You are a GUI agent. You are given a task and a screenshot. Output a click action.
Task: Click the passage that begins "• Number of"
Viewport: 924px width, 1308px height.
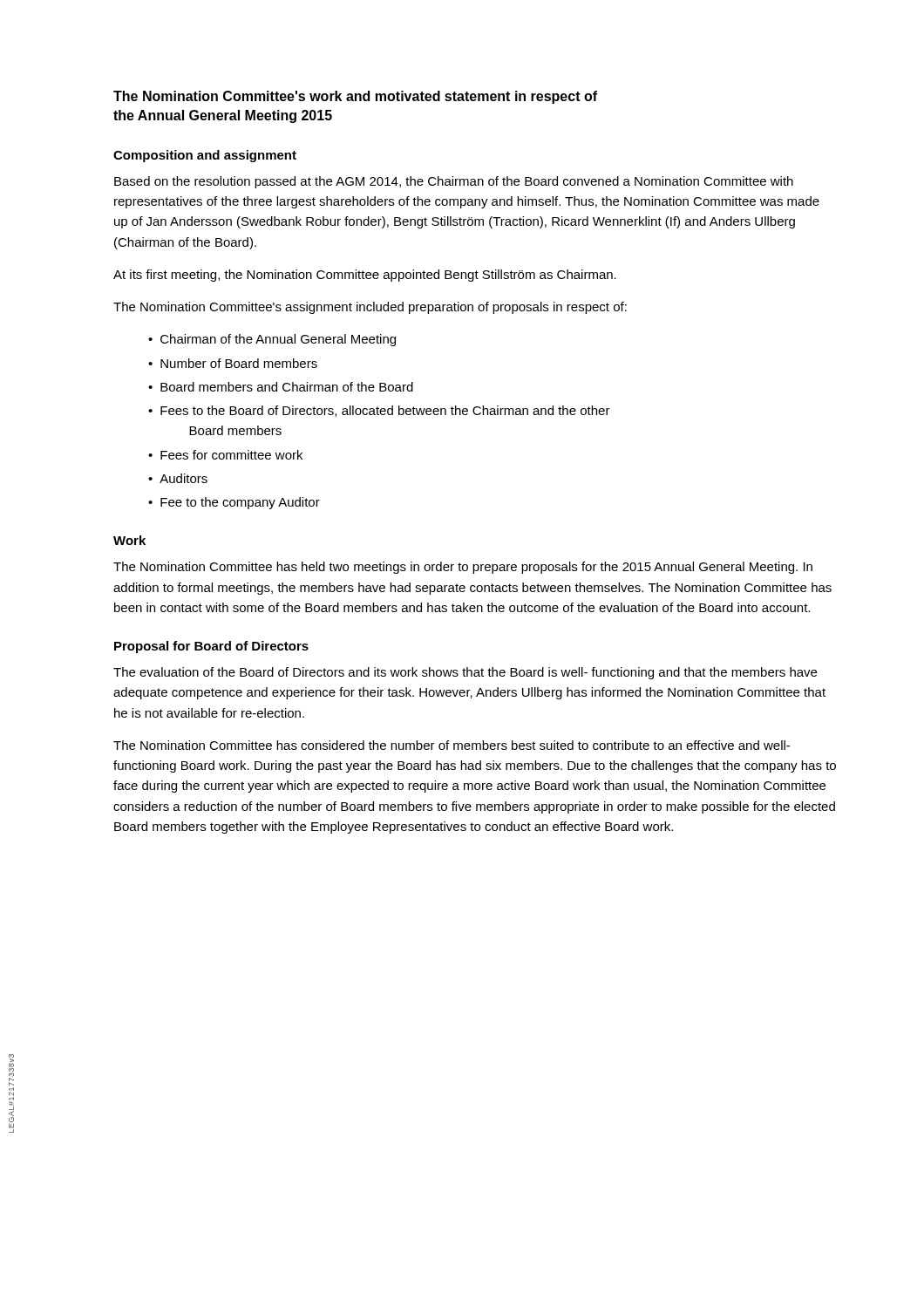click(233, 363)
